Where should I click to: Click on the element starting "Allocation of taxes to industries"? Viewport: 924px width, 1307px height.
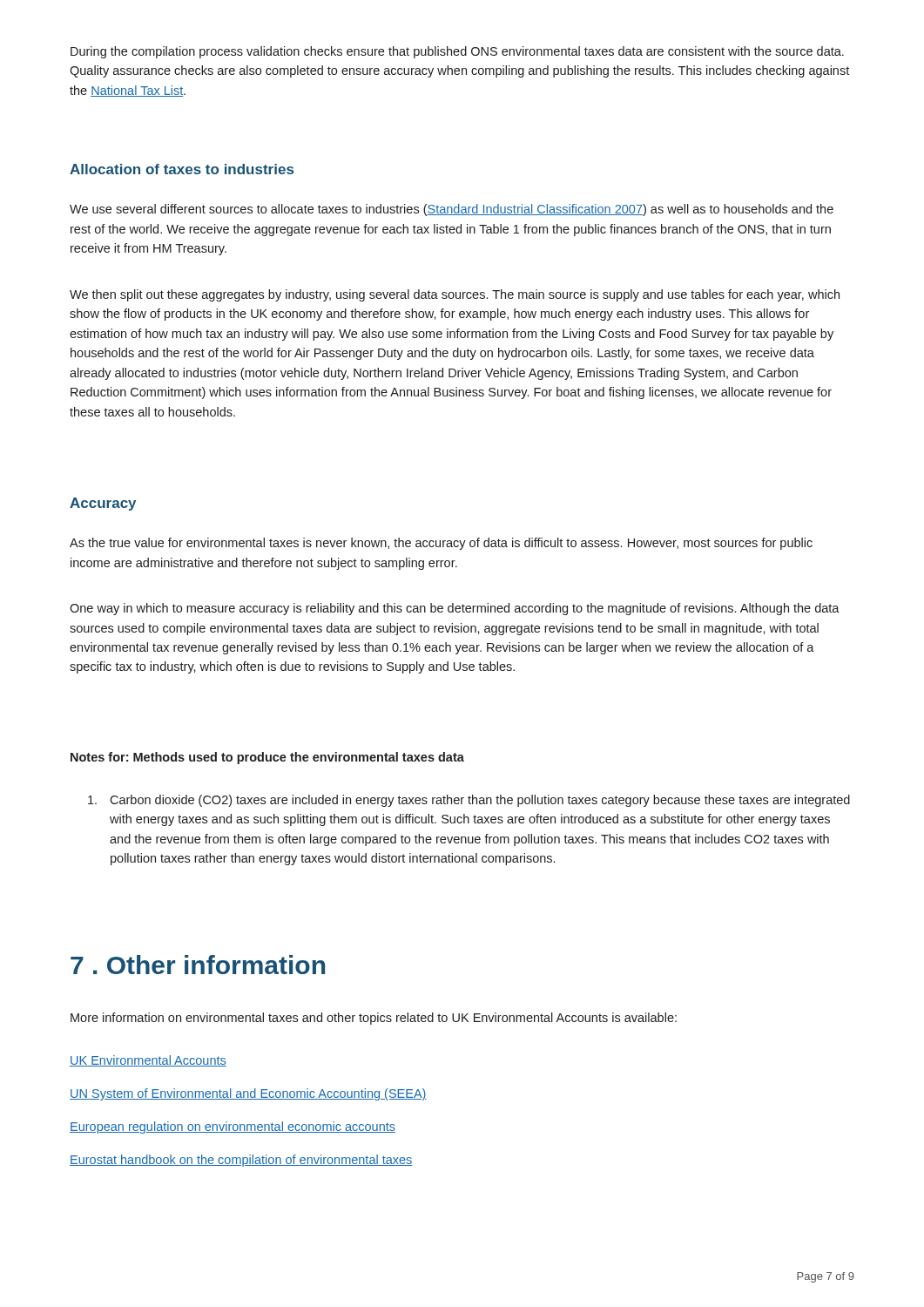[182, 170]
